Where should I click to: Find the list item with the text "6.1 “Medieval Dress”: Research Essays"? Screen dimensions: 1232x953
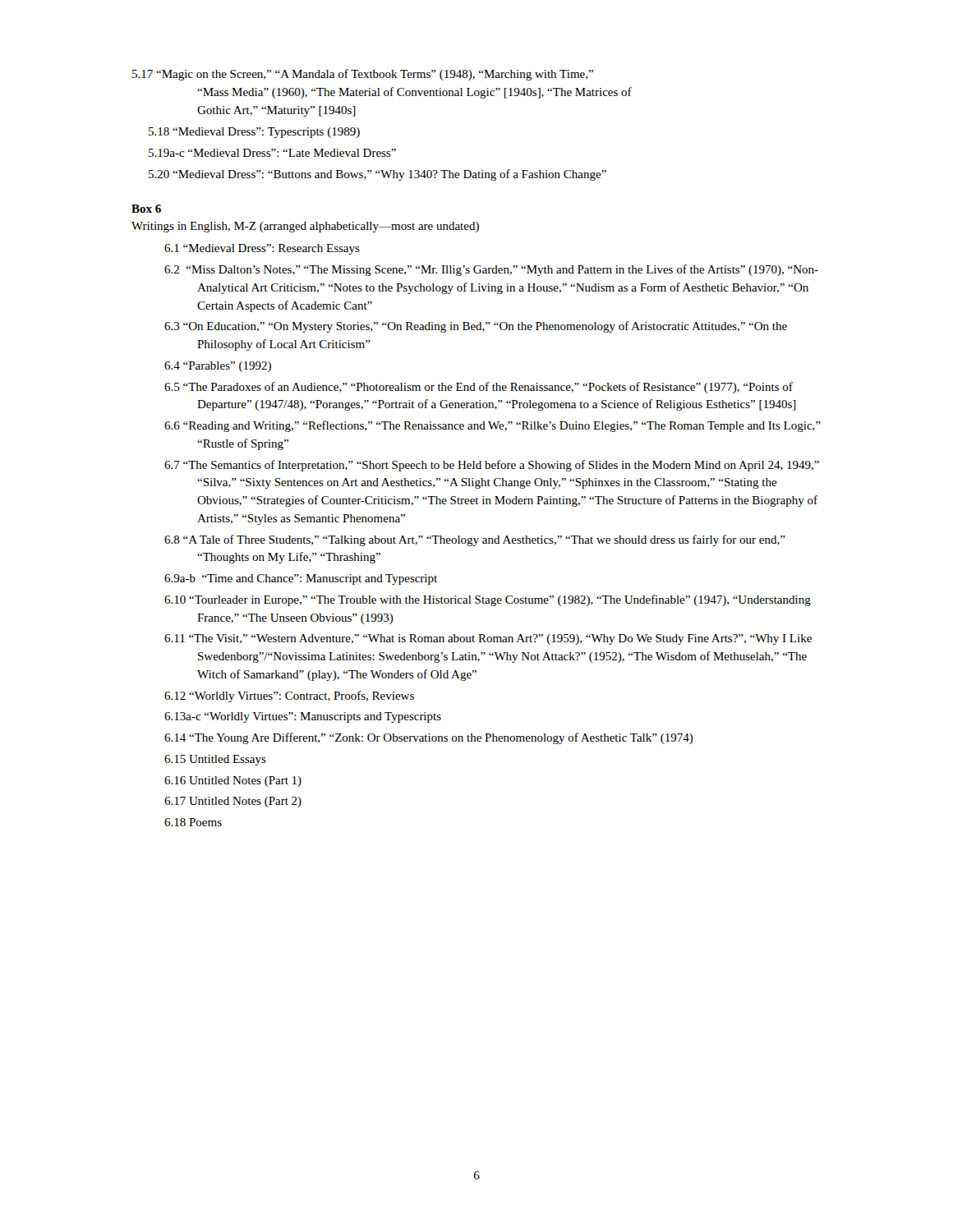(262, 248)
